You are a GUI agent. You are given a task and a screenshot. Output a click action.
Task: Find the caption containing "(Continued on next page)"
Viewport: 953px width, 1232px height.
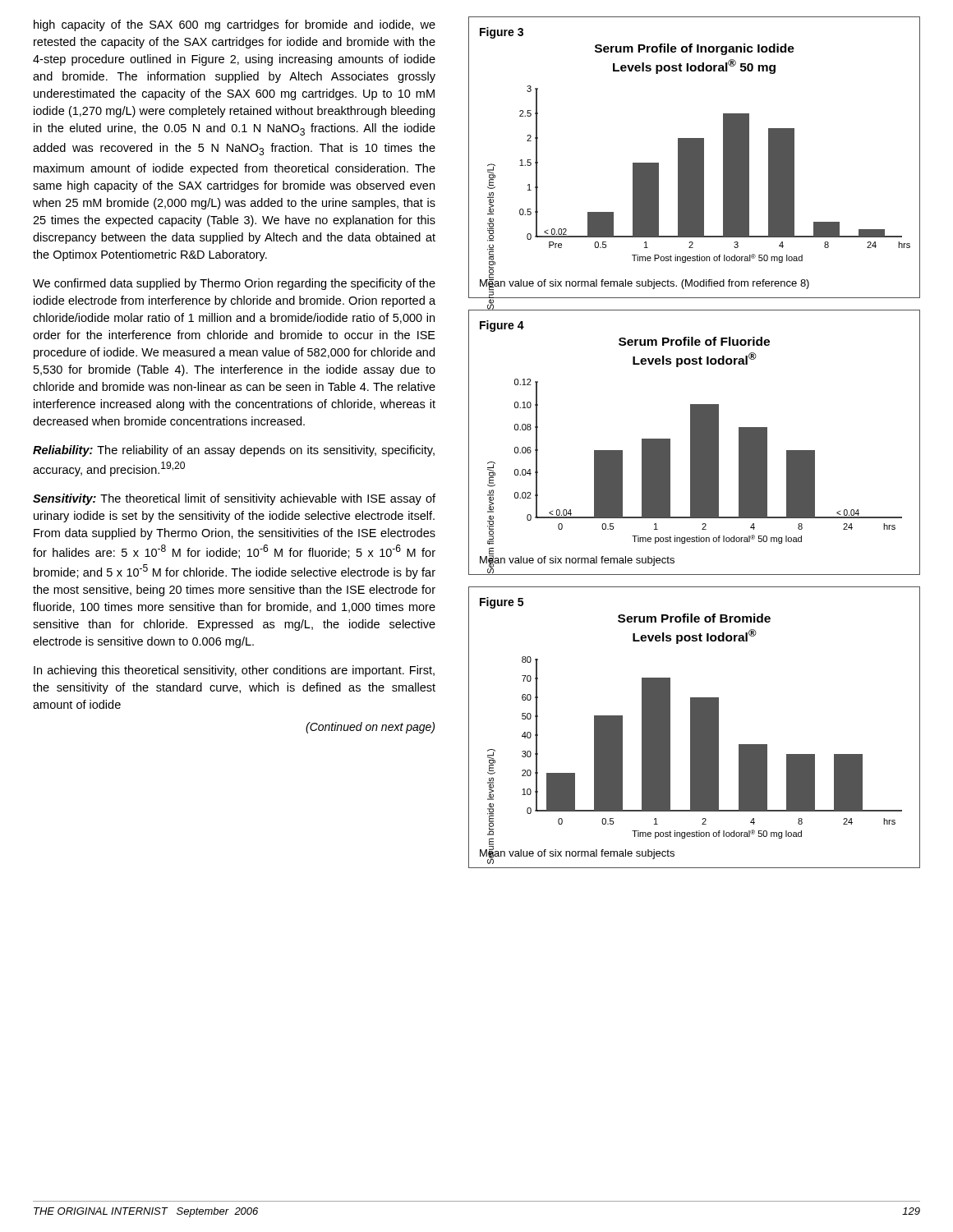[x=371, y=727]
